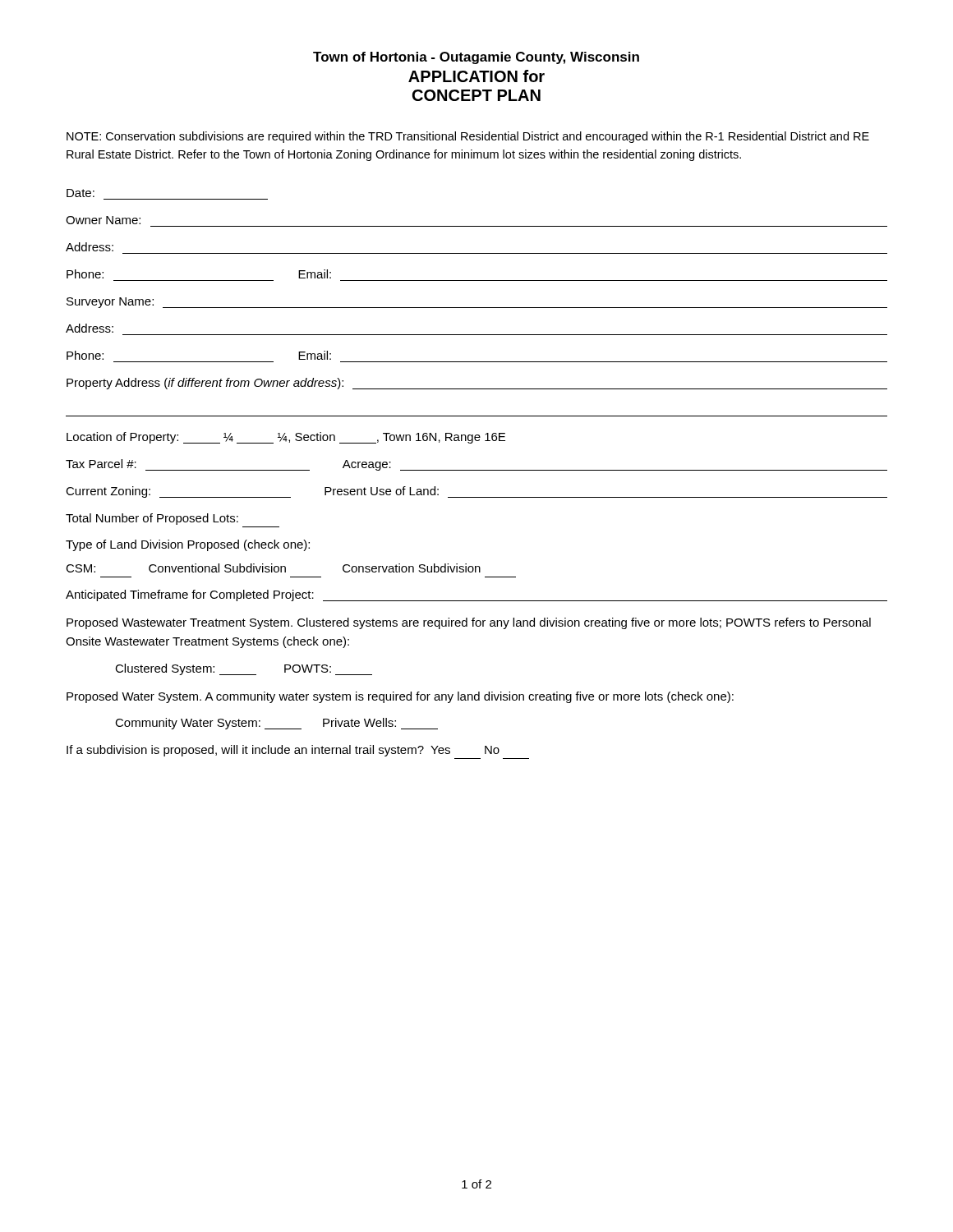Find the text block that says "CSM: Conventional Subdivision Conservation"
953x1232 pixels.
(x=291, y=569)
